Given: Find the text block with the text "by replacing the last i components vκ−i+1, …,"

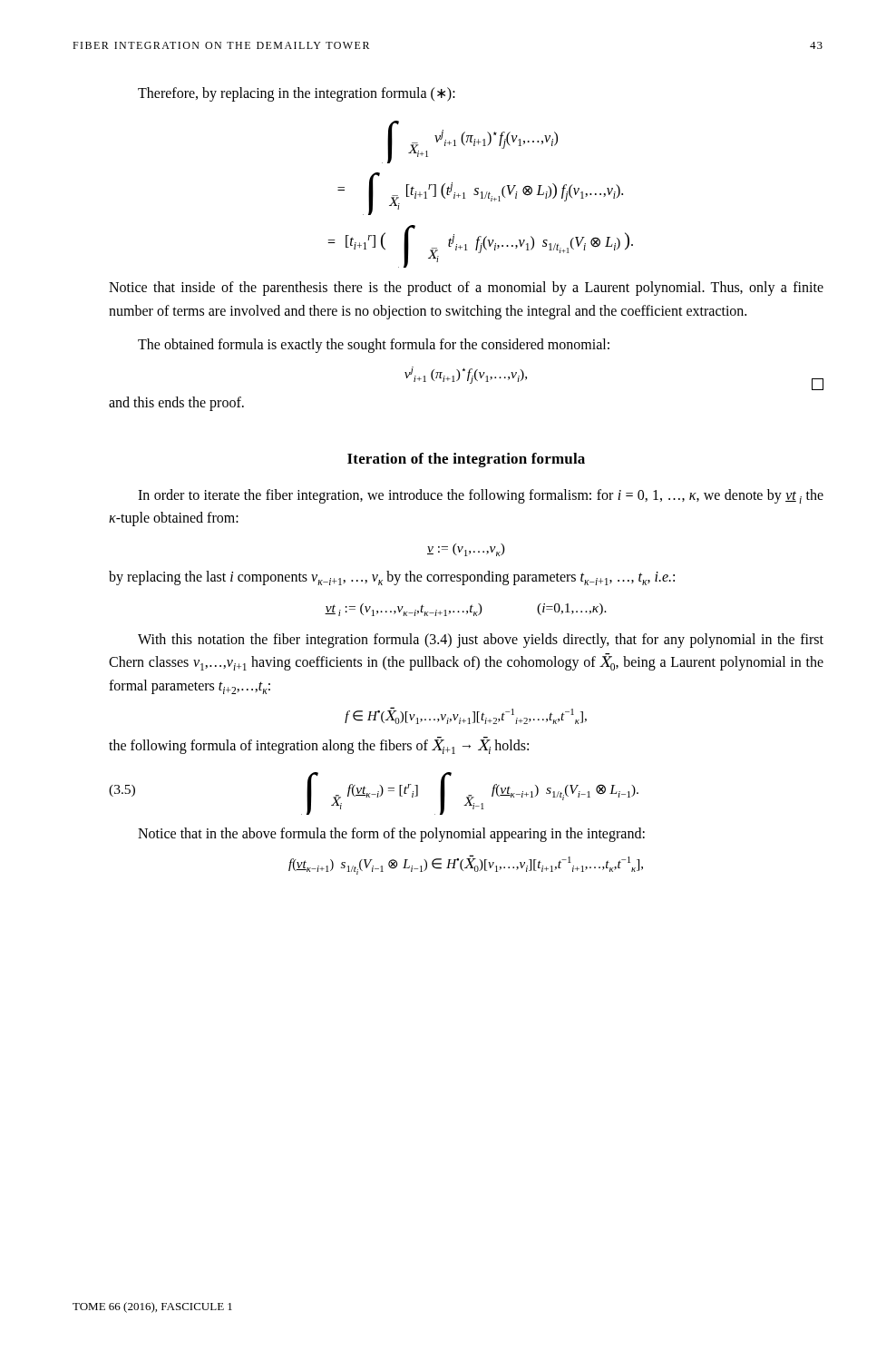Looking at the screenshot, I should (x=466, y=577).
